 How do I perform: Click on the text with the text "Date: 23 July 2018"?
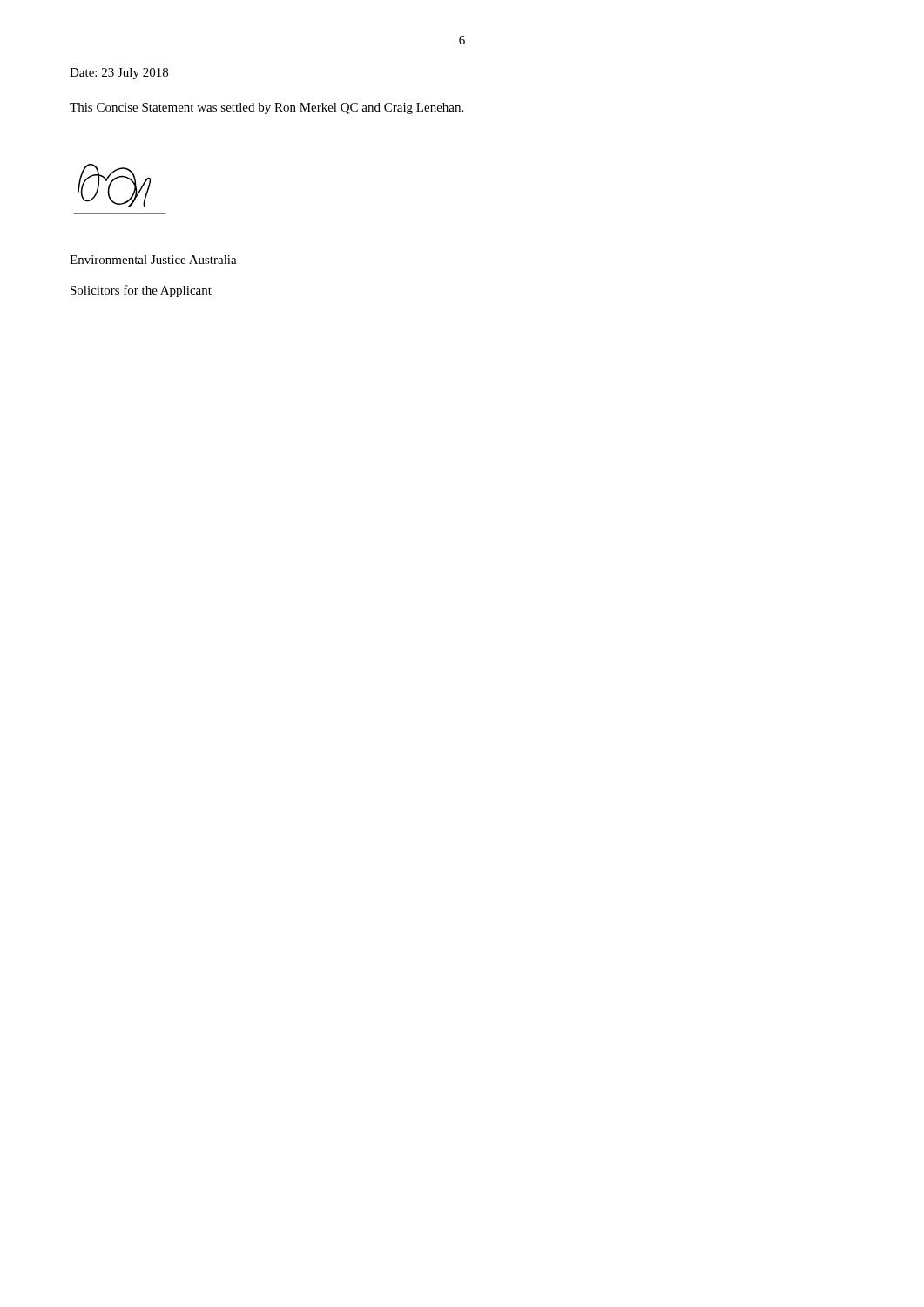point(119,72)
